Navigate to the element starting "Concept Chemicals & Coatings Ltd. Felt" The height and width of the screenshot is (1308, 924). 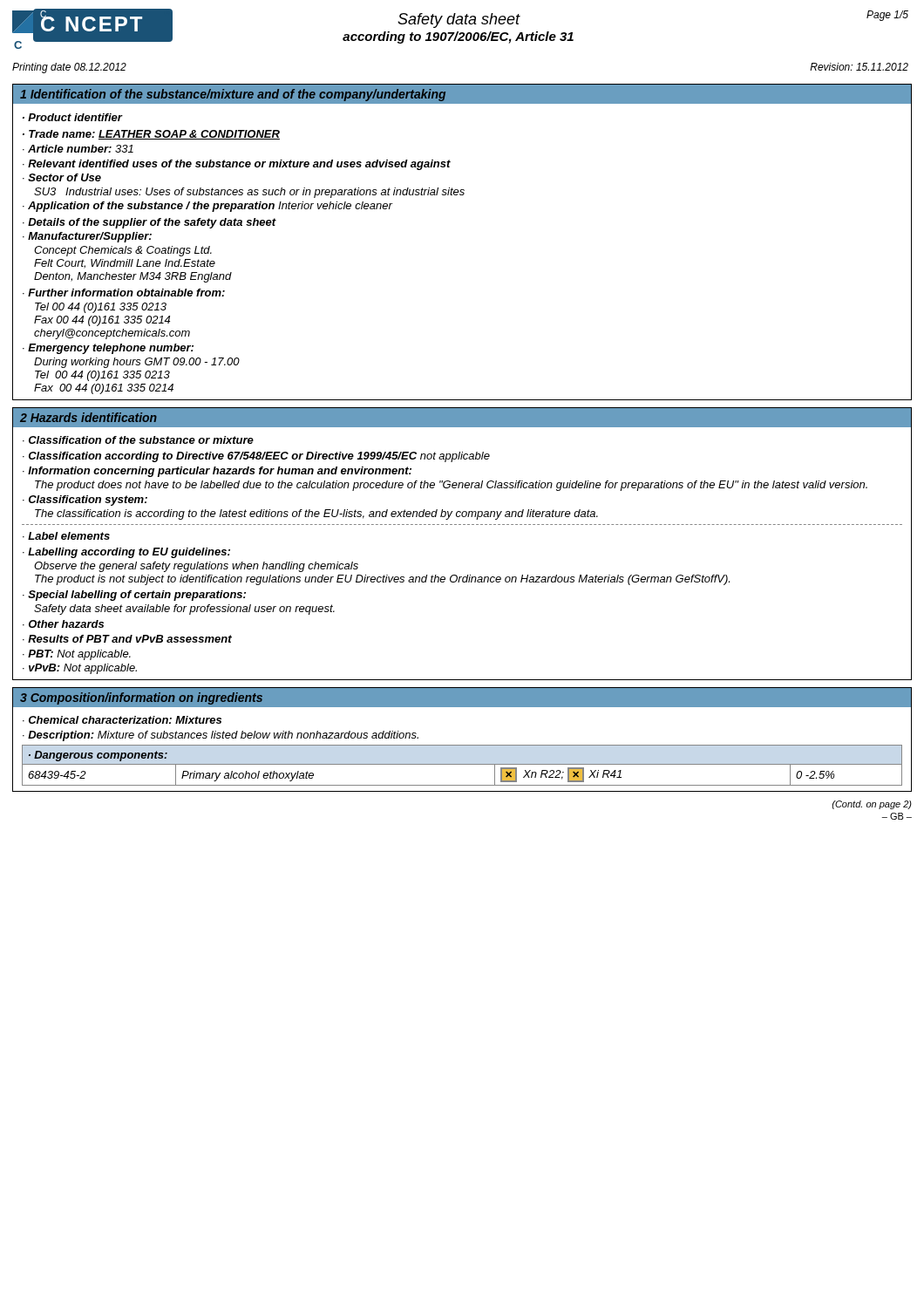pyautogui.click(x=133, y=263)
